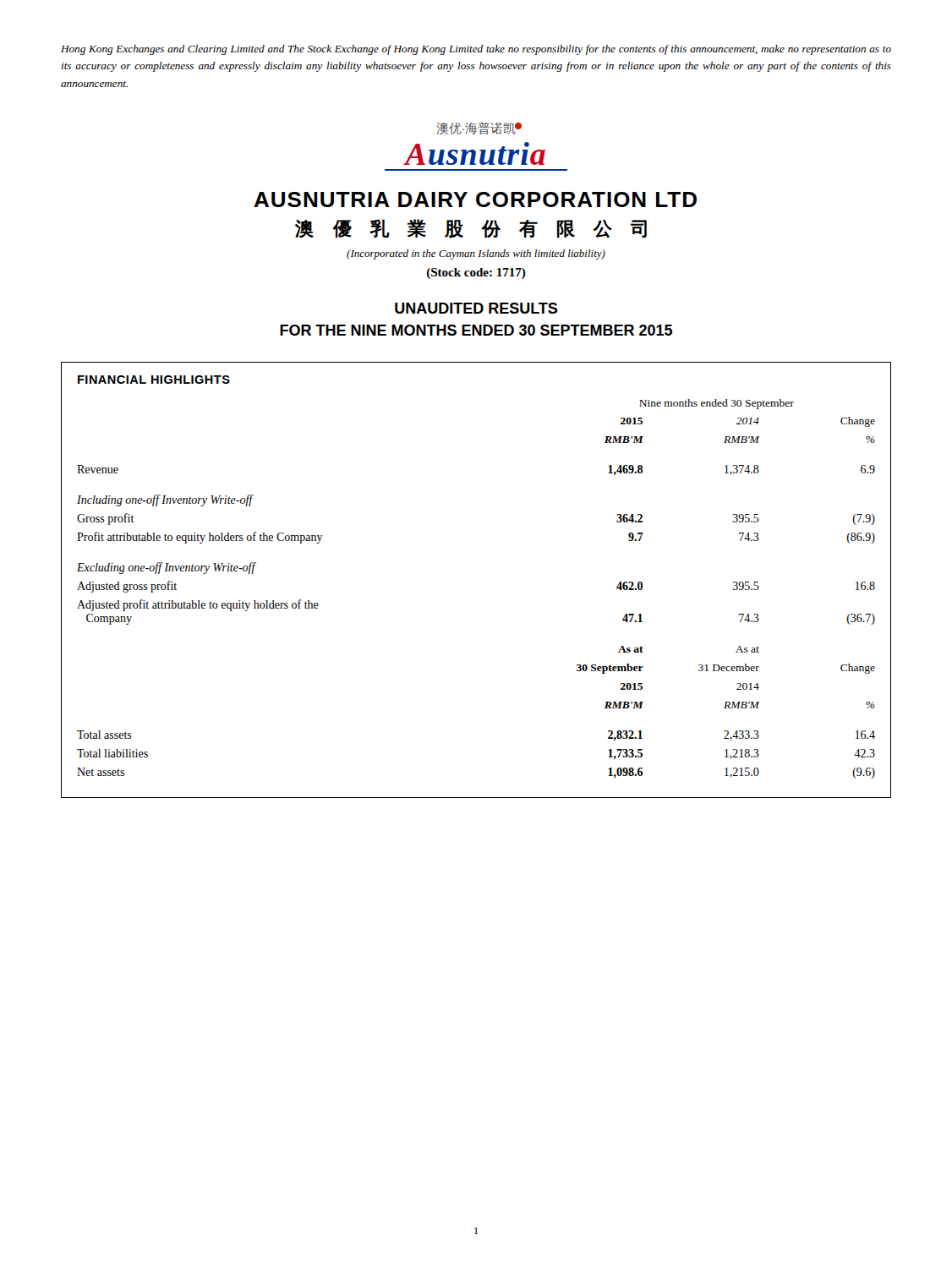Find the text starting "(Incorporated in the Cayman Islands with limited liability)"
The width and height of the screenshot is (952, 1268).
476,253
